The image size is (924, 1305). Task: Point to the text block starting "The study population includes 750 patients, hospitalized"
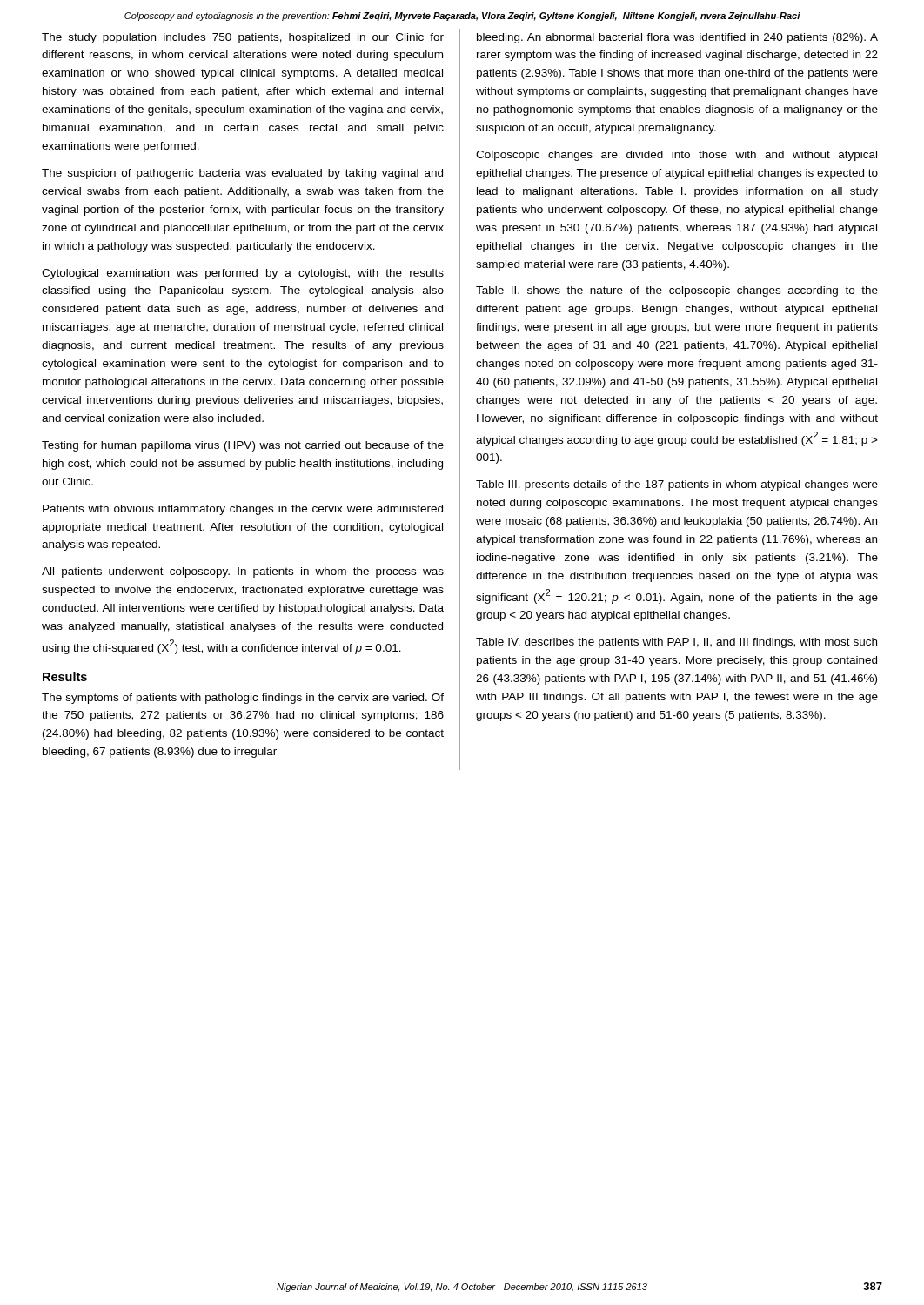[243, 92]
